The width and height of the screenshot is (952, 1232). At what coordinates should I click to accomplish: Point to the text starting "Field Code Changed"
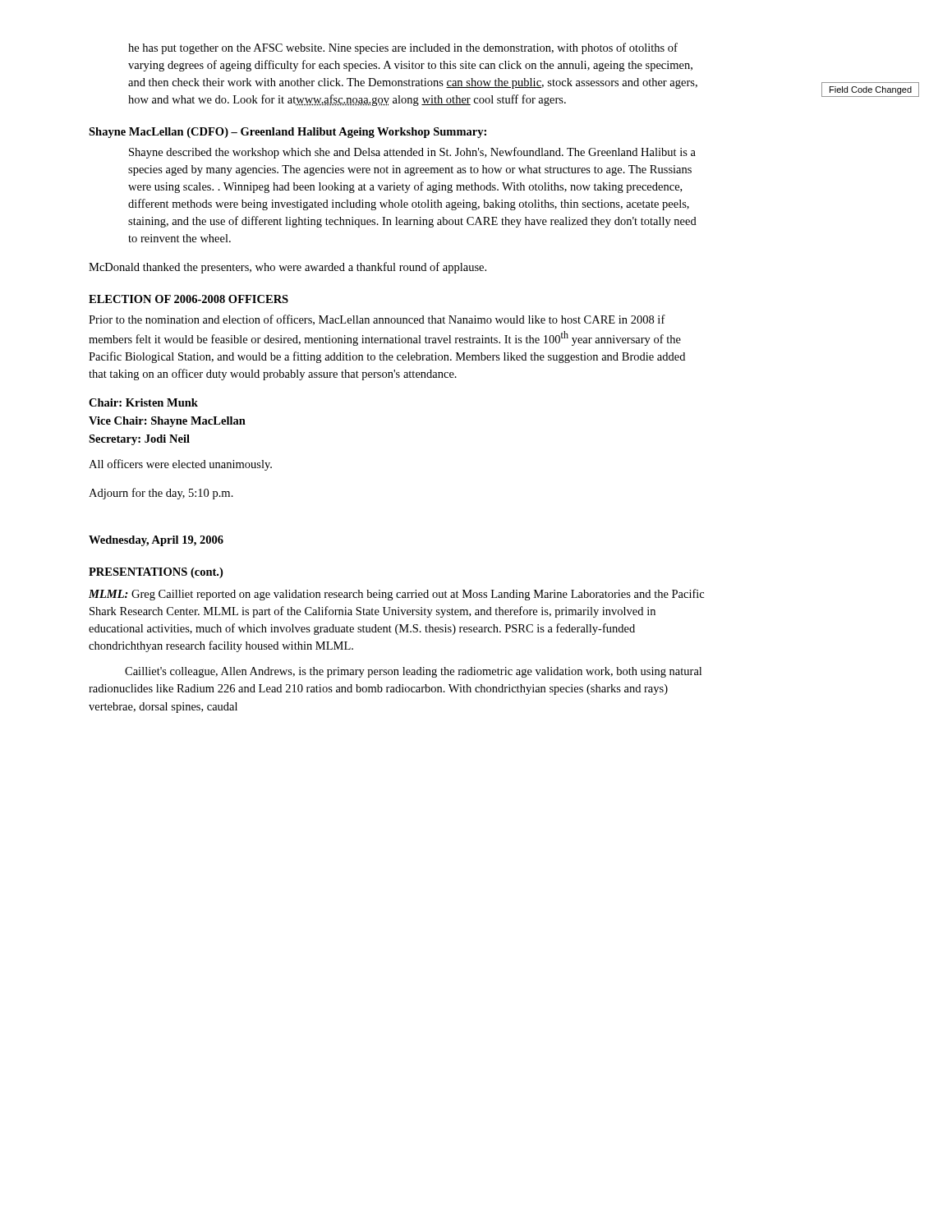pyautogui.click(x=870, y=90)
